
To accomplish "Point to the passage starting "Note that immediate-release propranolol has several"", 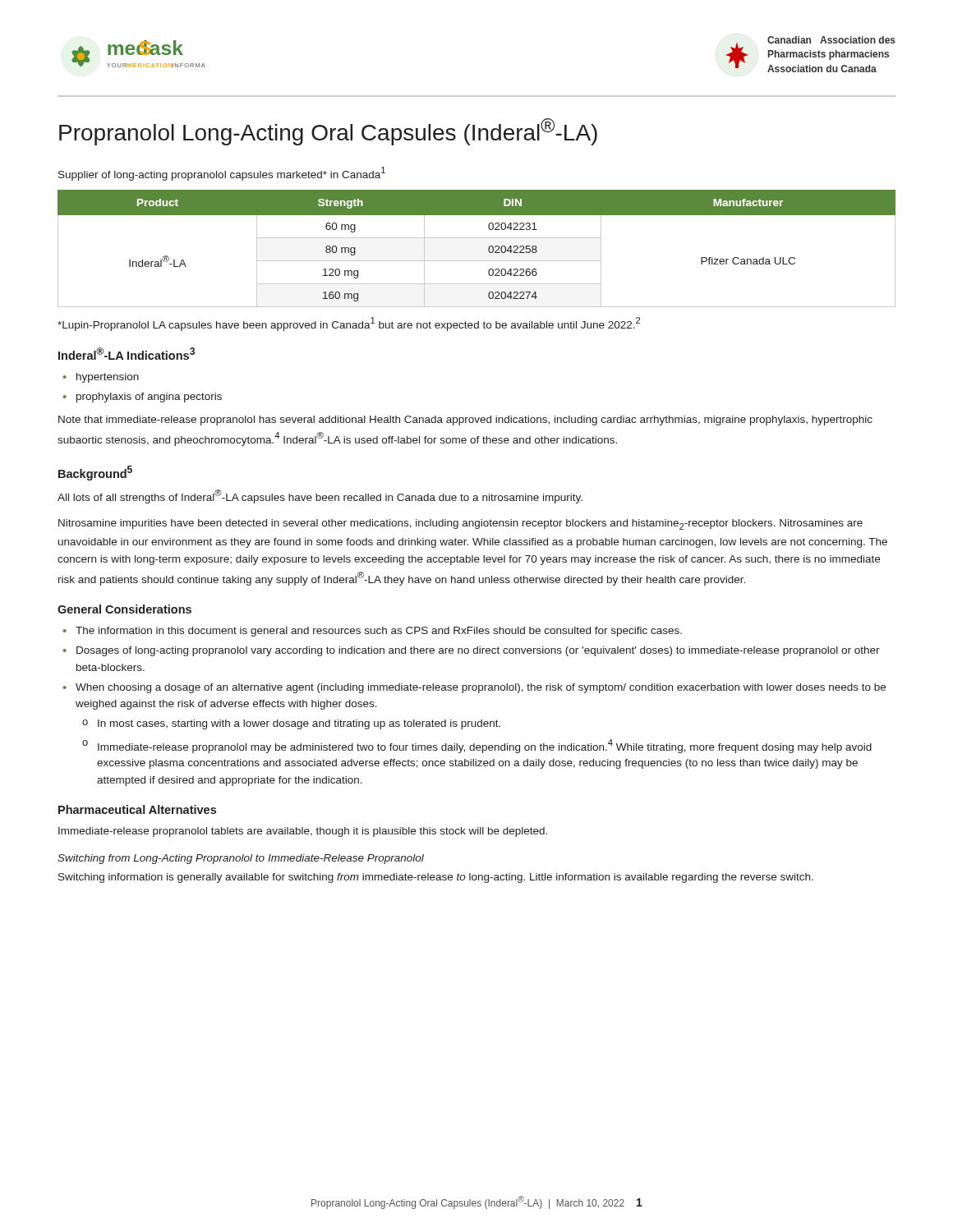I will (465, 430).
